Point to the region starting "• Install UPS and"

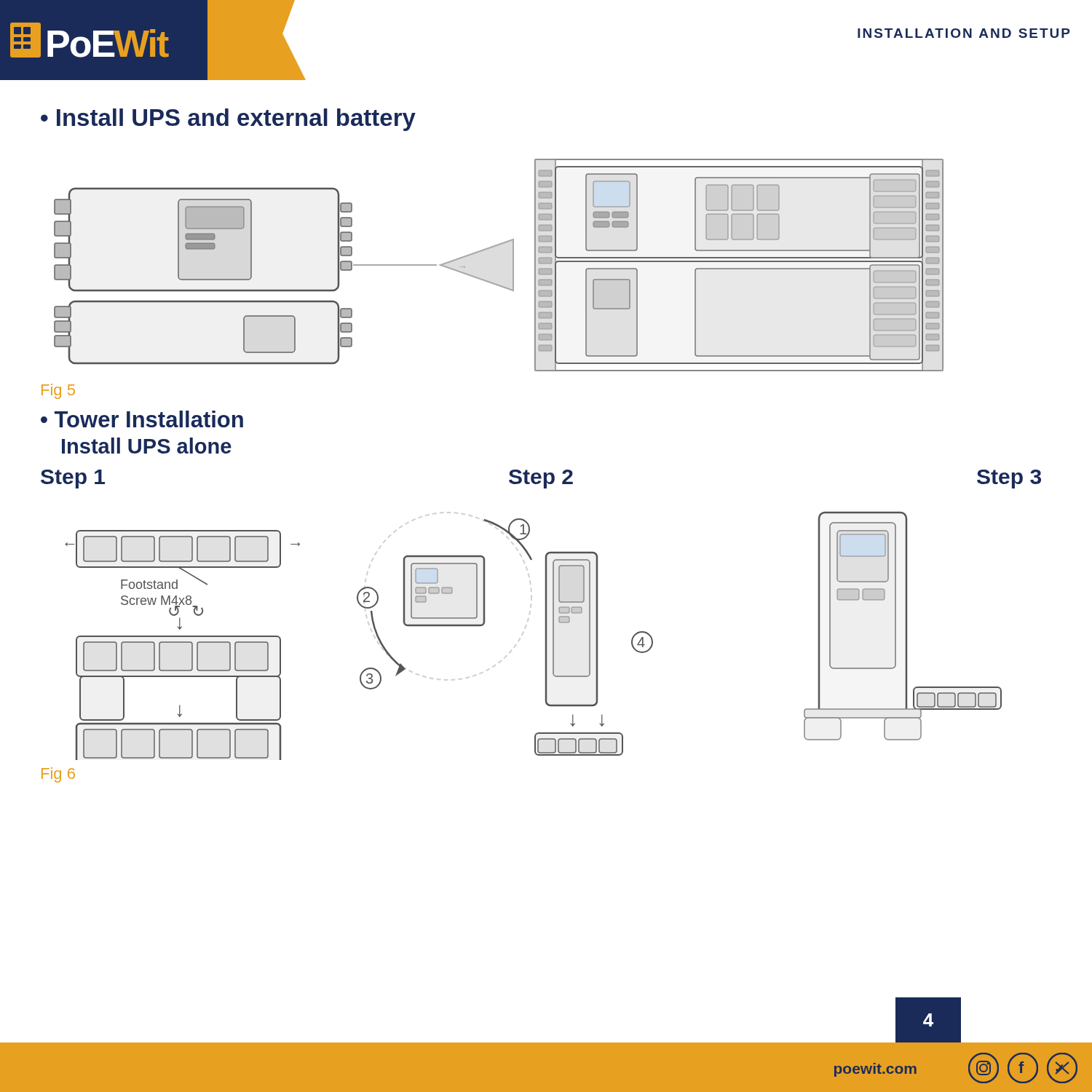(228, 118)
